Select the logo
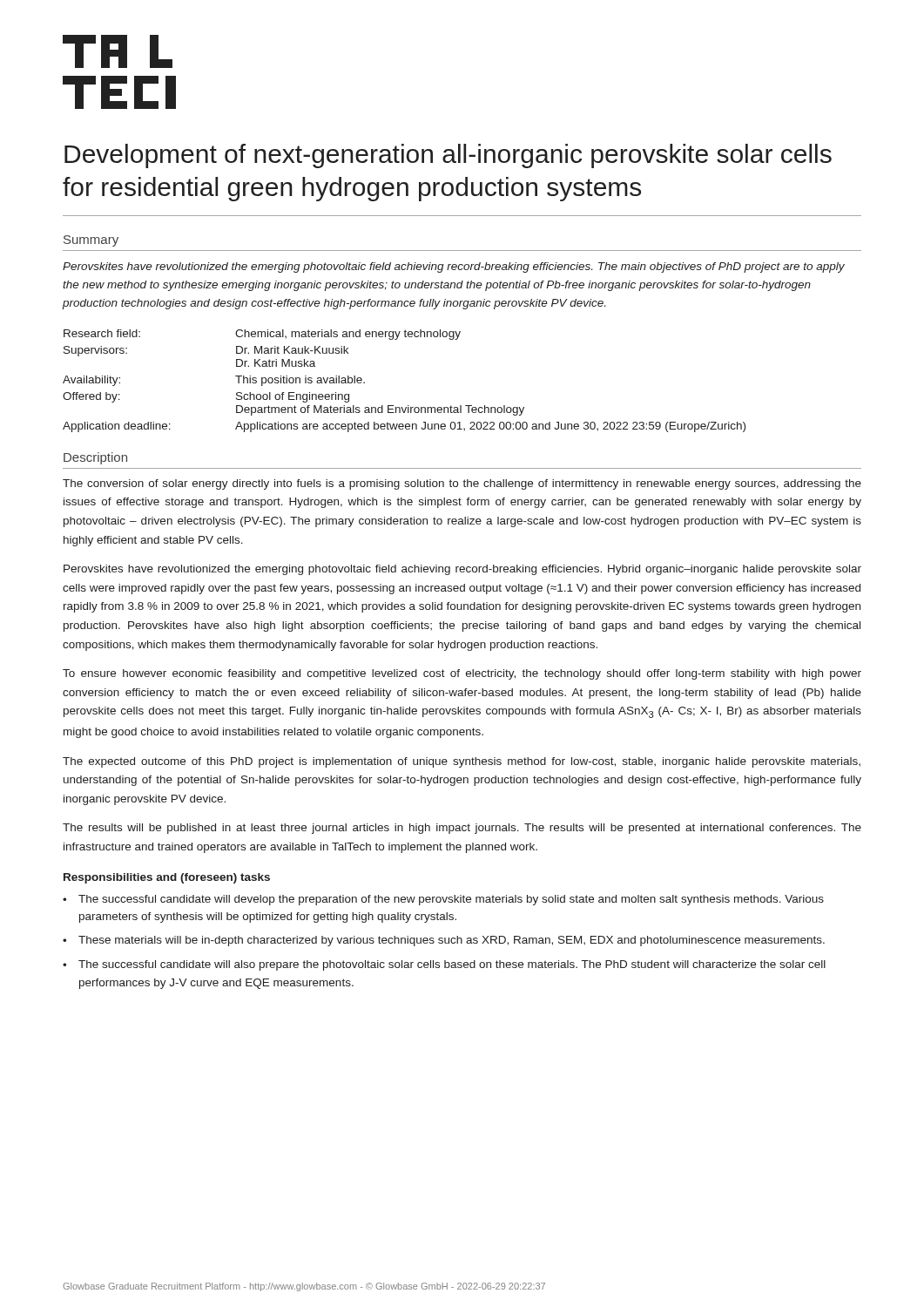 click(462, 73)
